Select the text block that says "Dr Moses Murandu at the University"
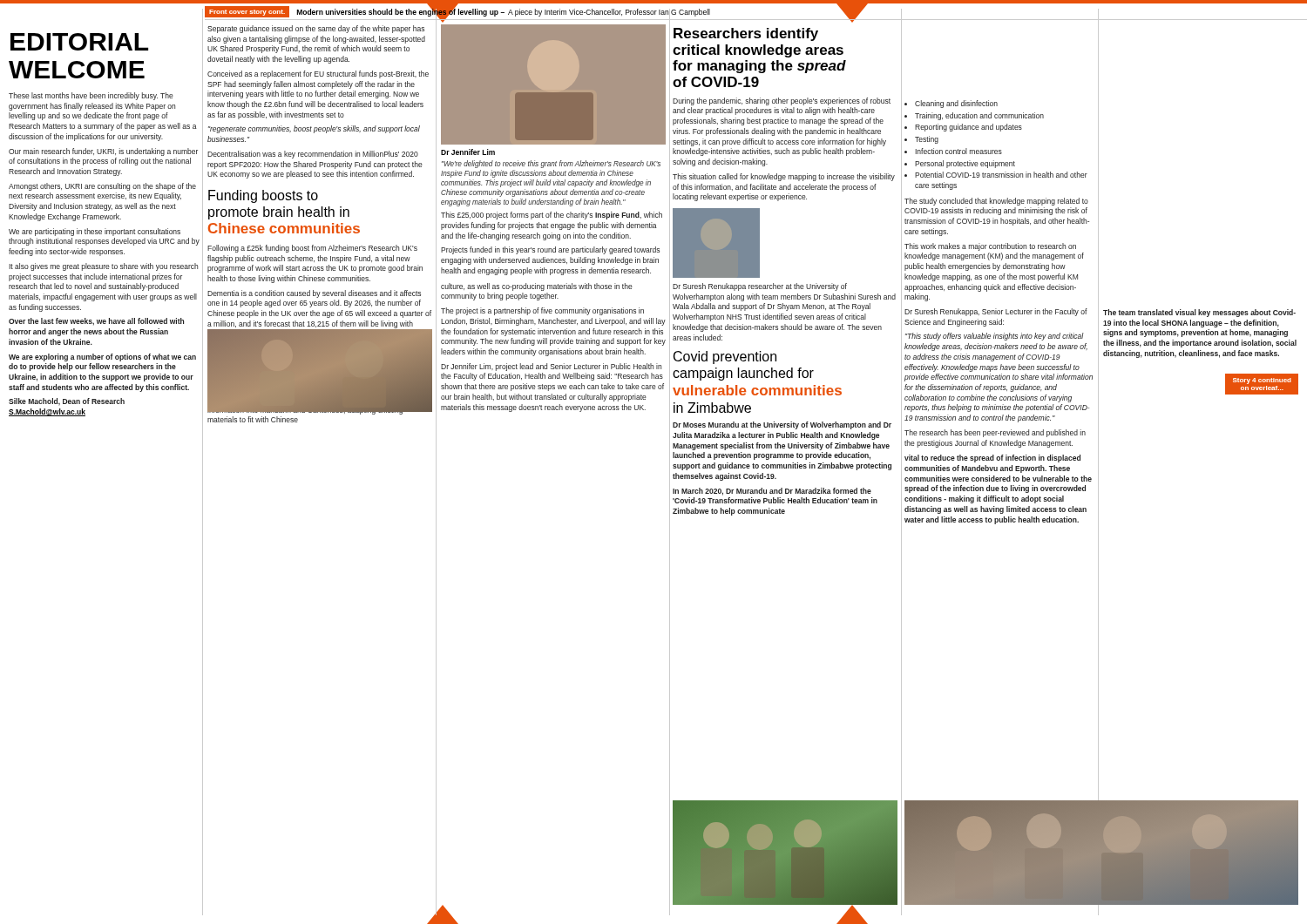The height and width of the screenshot is (924, 1307). click(x=785, y=469)
